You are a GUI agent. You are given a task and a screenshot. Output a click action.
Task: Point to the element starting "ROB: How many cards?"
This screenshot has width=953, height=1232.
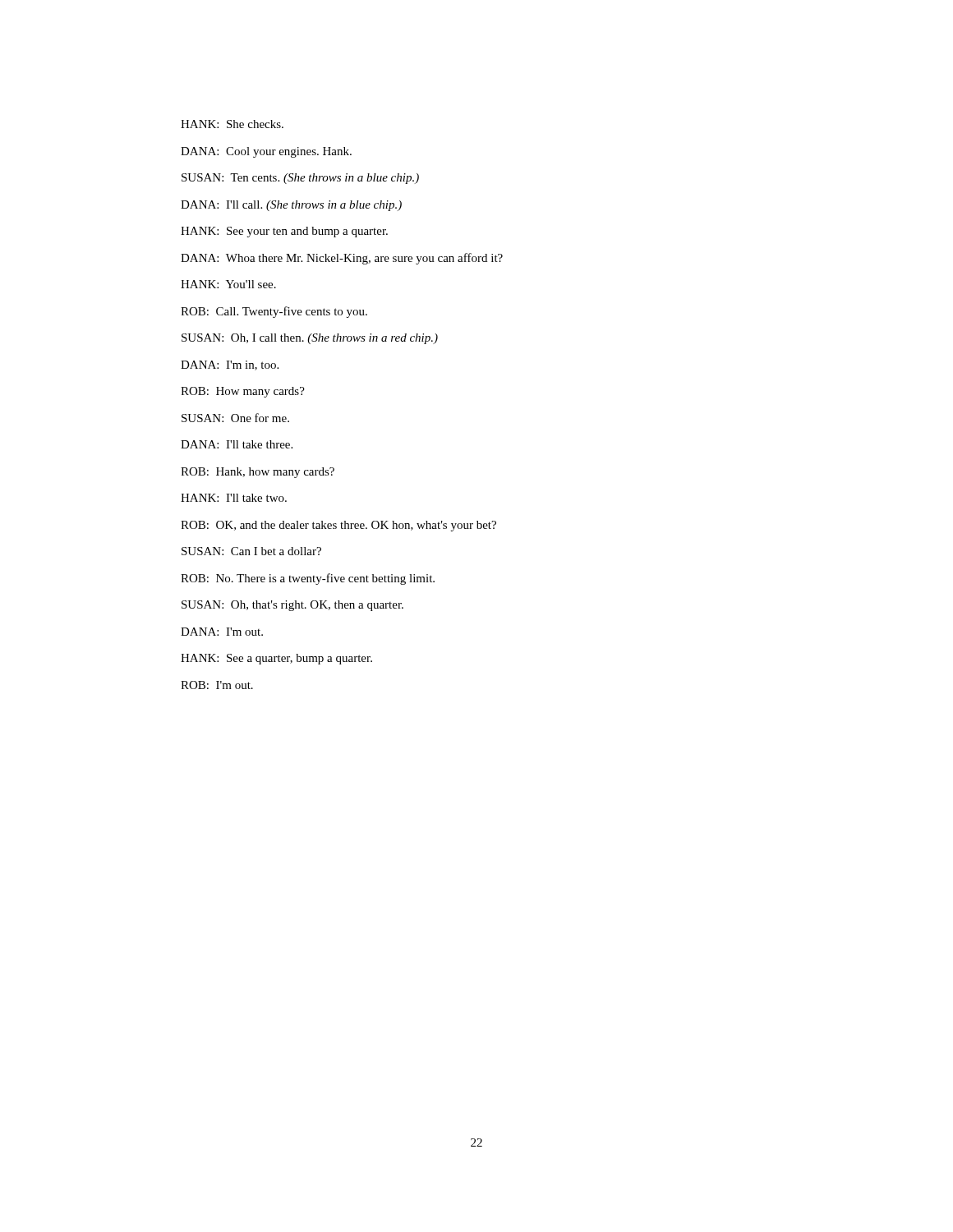[x=243, y=391]
